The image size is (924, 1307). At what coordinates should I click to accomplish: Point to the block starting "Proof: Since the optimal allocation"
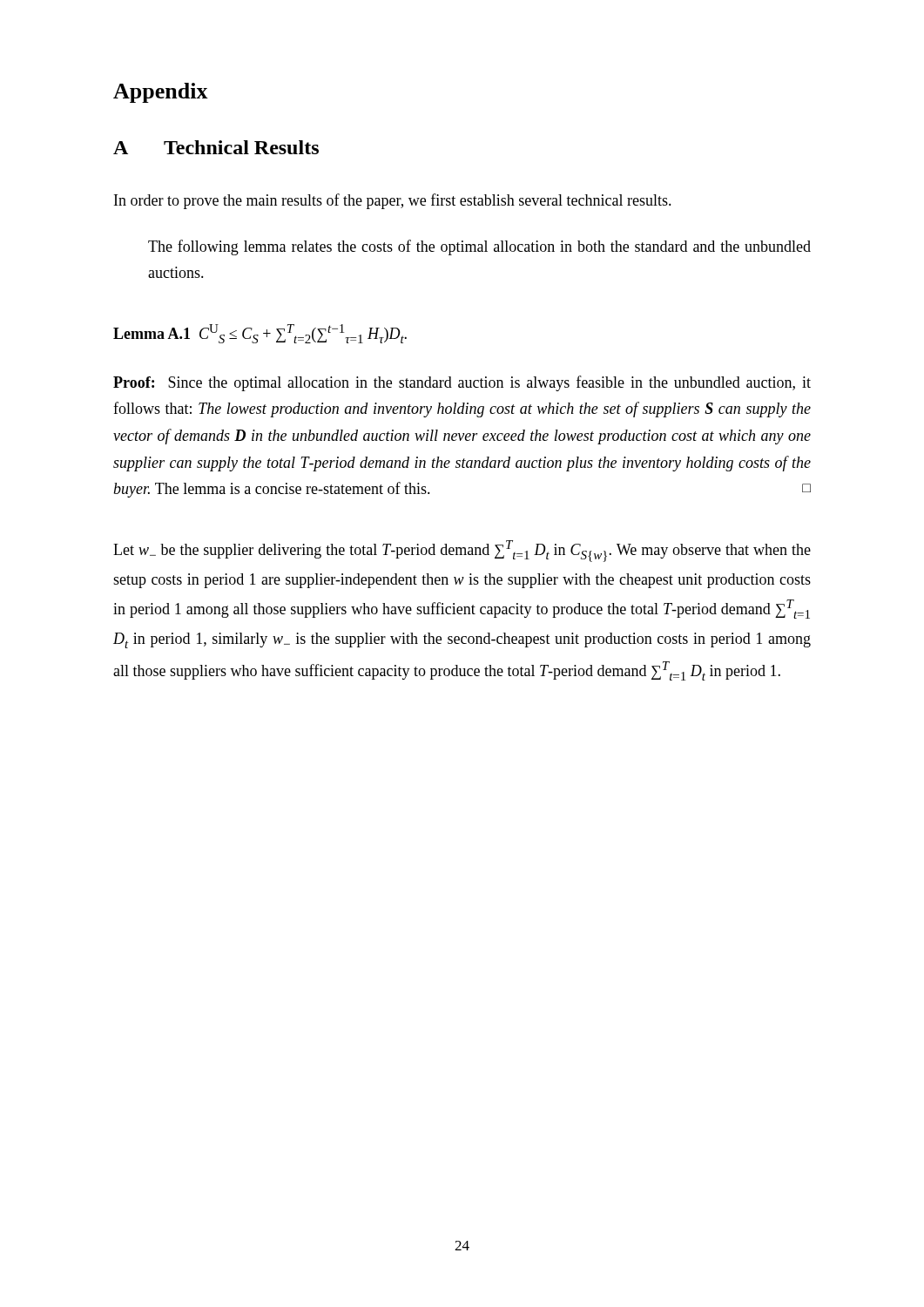462,437
